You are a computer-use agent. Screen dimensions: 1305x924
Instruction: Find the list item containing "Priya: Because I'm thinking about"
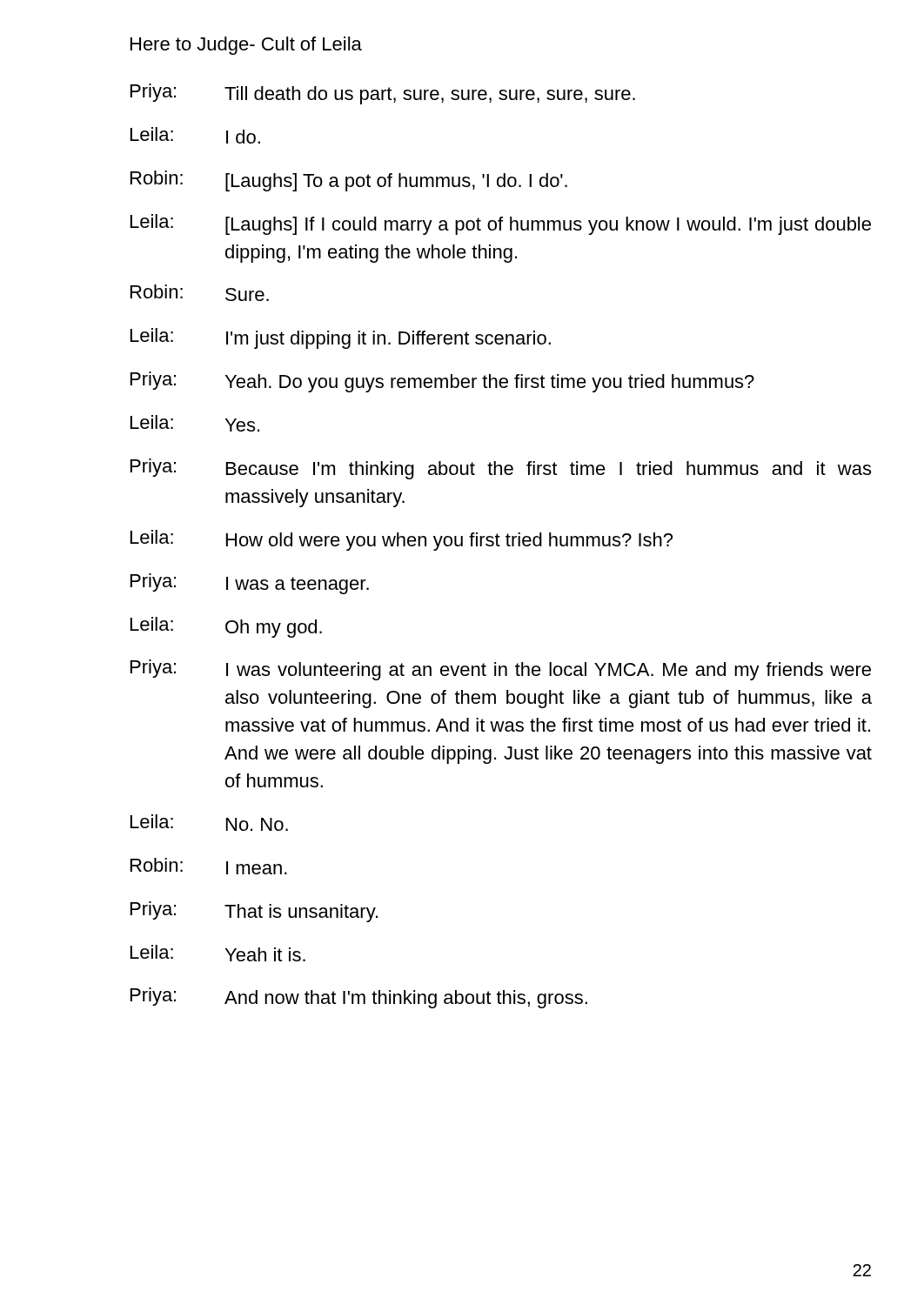tap(500, 483)
